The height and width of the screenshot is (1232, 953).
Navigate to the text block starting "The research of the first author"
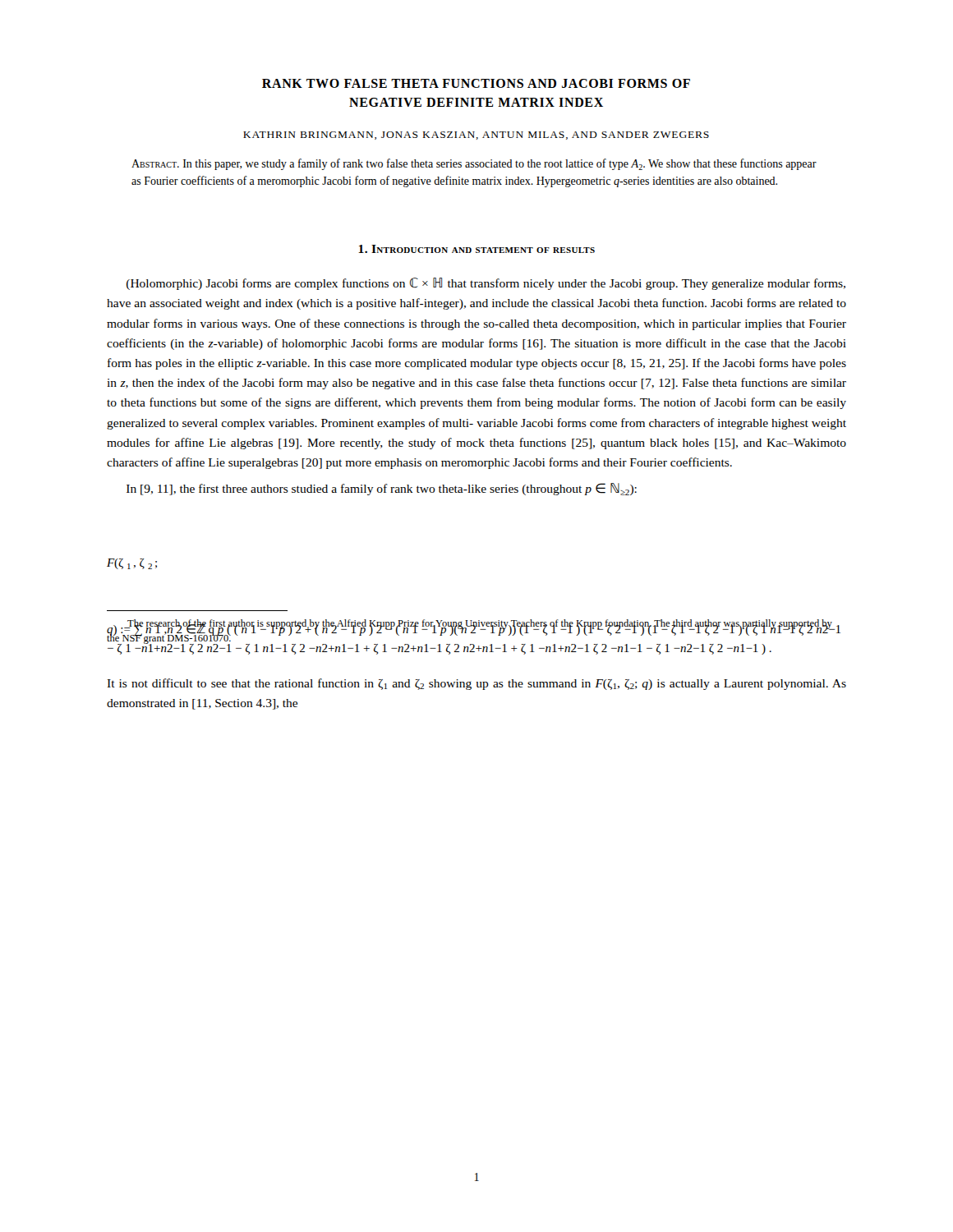[x=469, y=631]
